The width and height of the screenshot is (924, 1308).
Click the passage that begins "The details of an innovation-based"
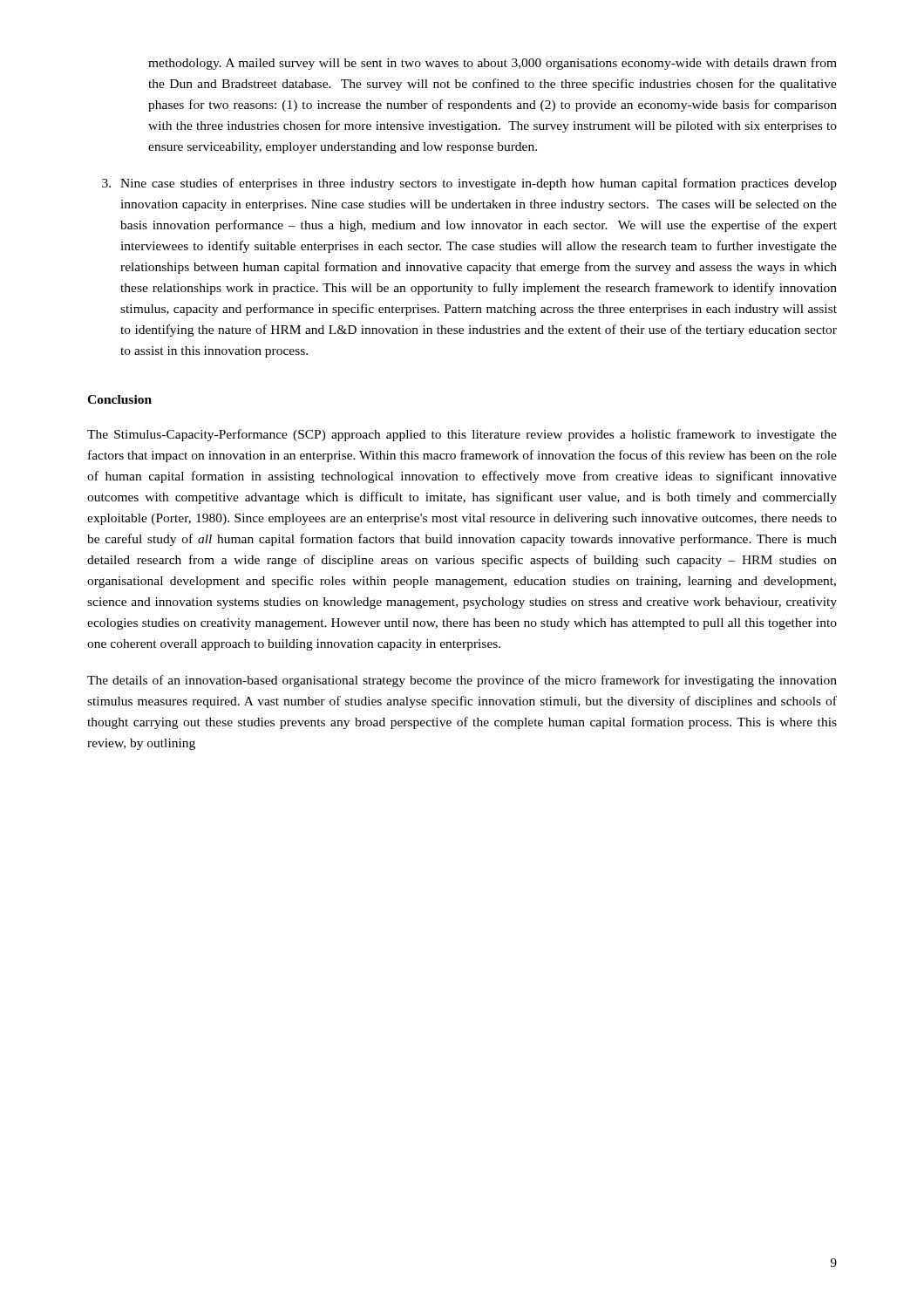click(462, 711)
